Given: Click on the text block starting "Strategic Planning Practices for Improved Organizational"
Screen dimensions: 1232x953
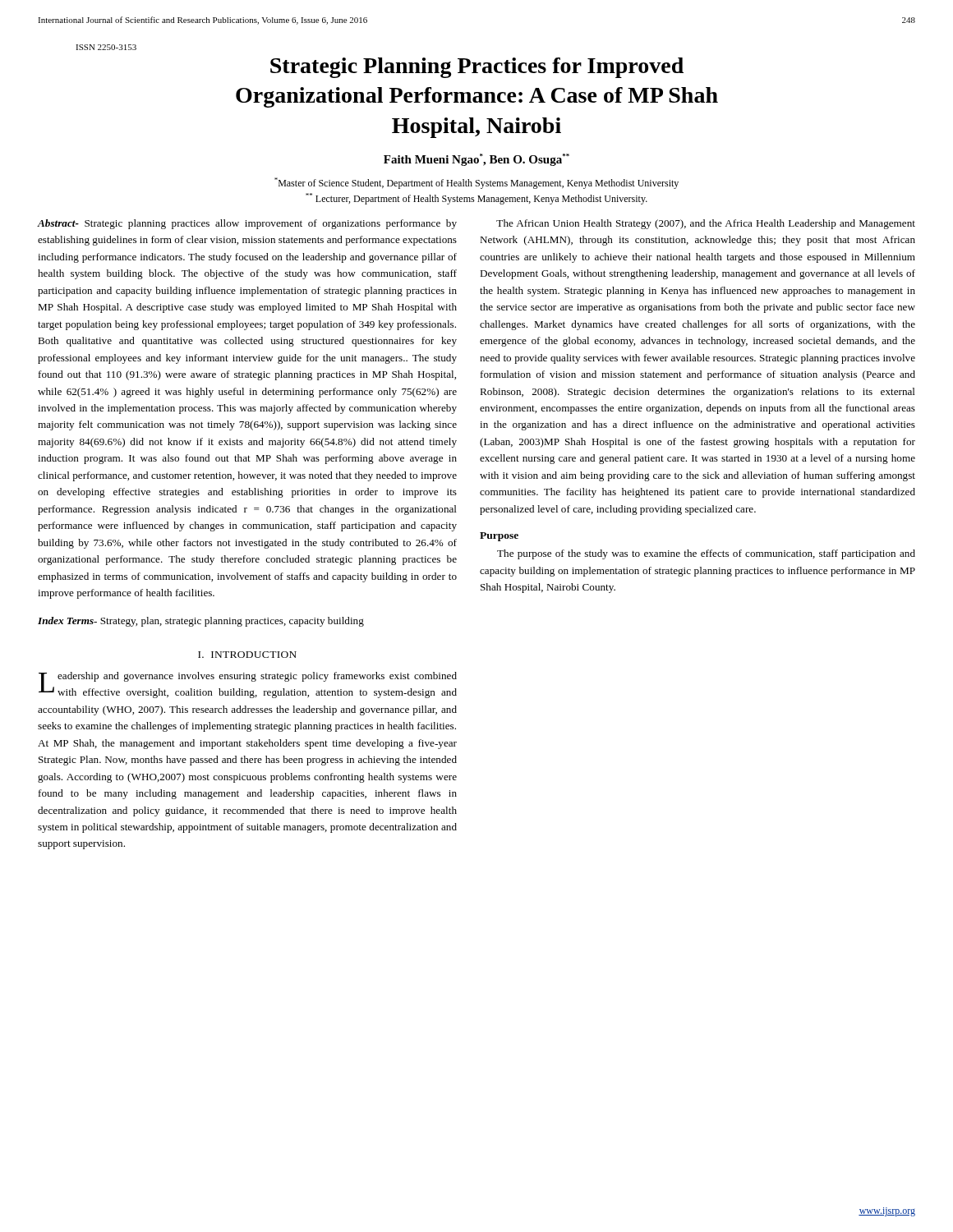Looking at the screenshot, I should tap(476, 129).
